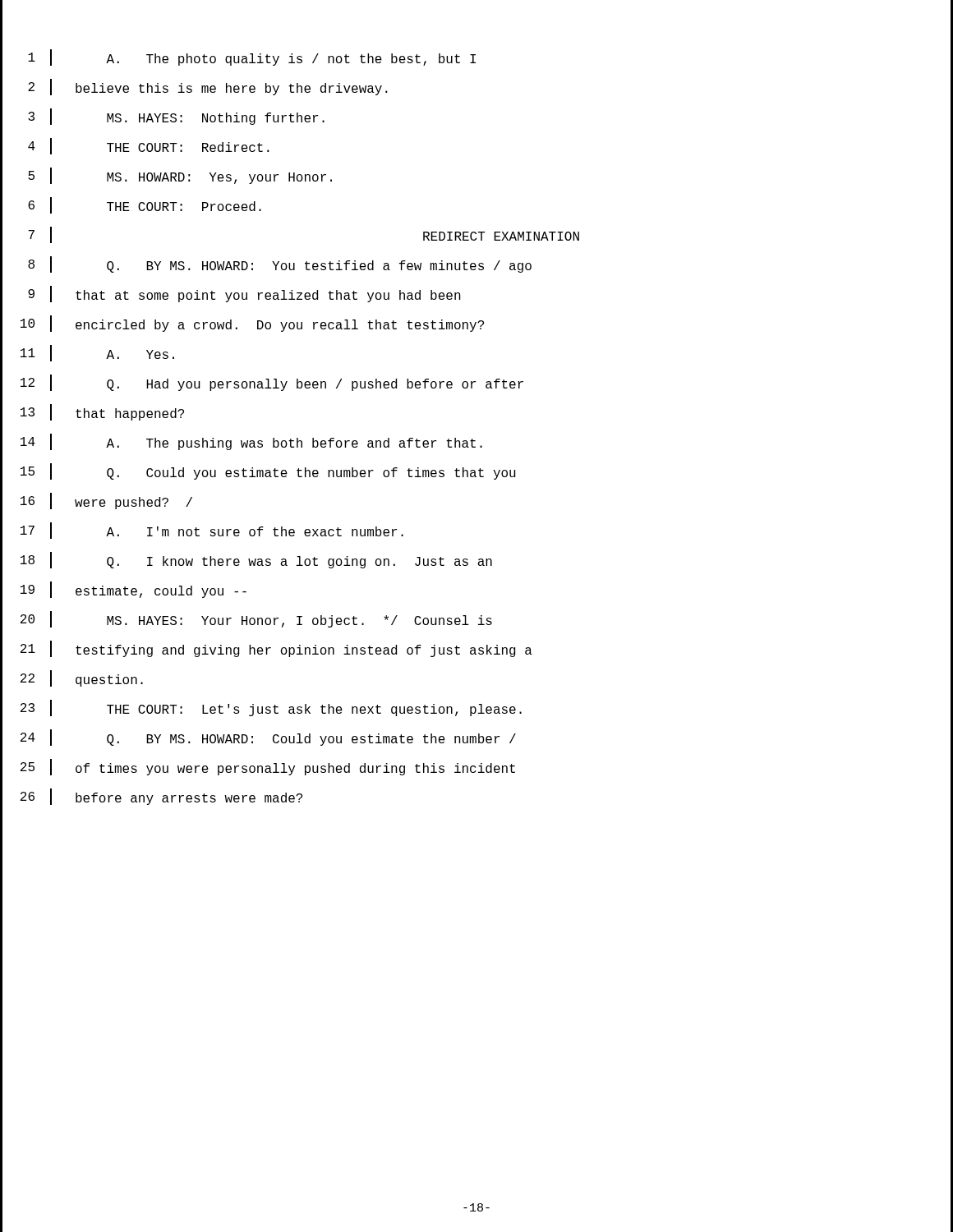Find "3 MS. HAYES: Nothing further." on this page
The image size is (953, 1232).
pyautogui.click(x=176, y=117)
